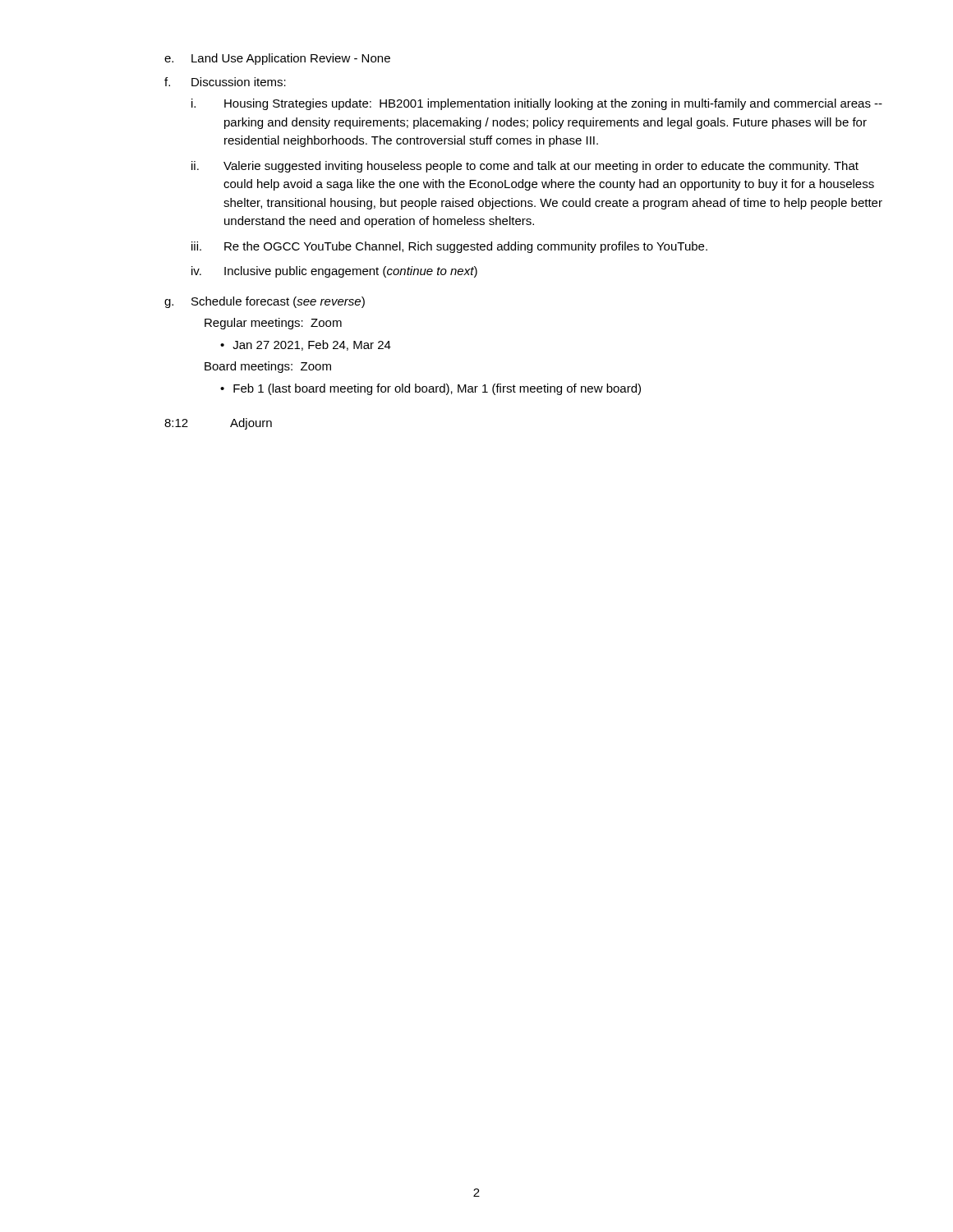Click the passage that begins "ii. Valerie suggested inviting"
Image resolution: width=953 pixels, height=1232 pixels.
point(539,193)
